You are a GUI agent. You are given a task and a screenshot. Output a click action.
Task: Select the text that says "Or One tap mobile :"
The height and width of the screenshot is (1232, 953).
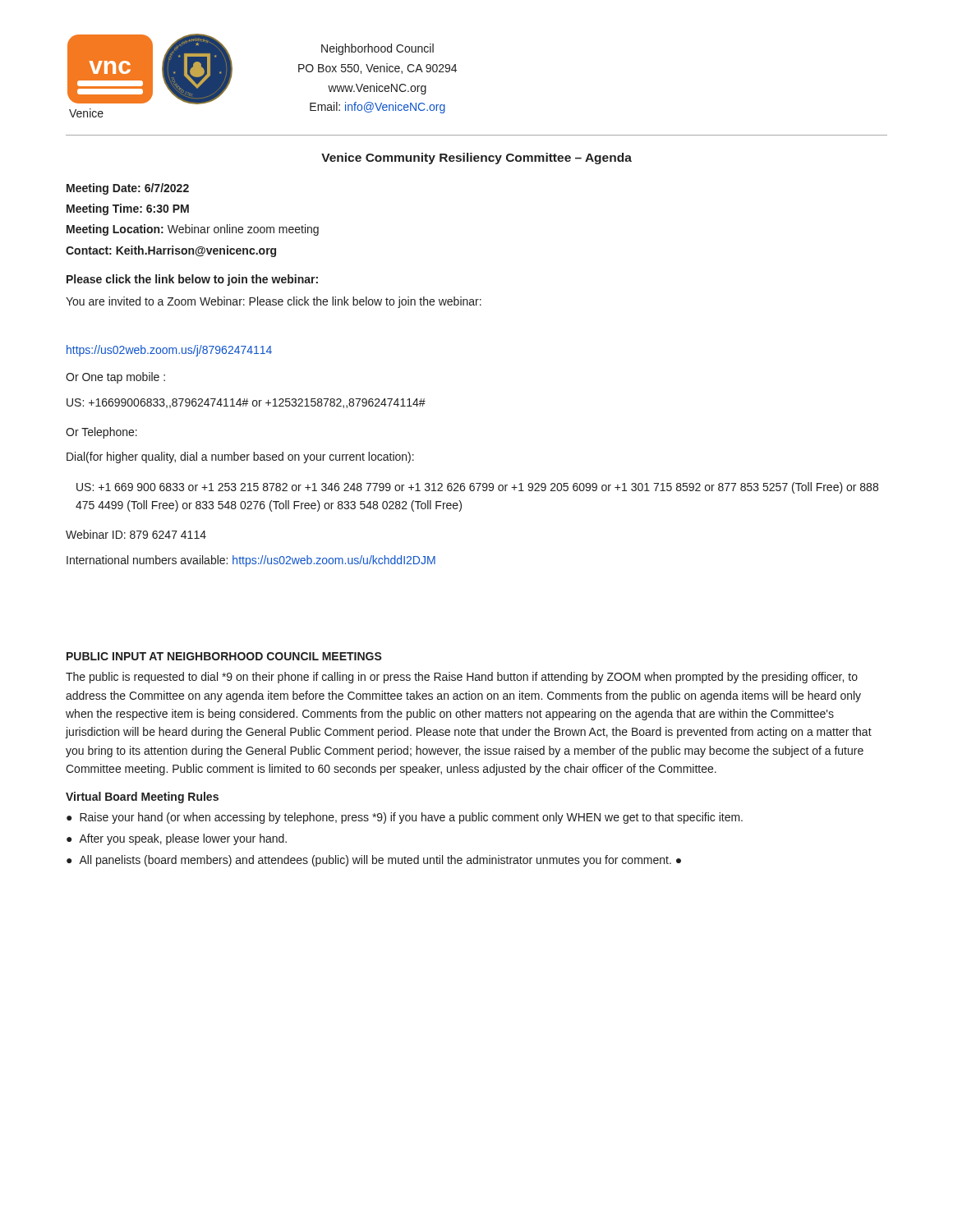[116, 377]
